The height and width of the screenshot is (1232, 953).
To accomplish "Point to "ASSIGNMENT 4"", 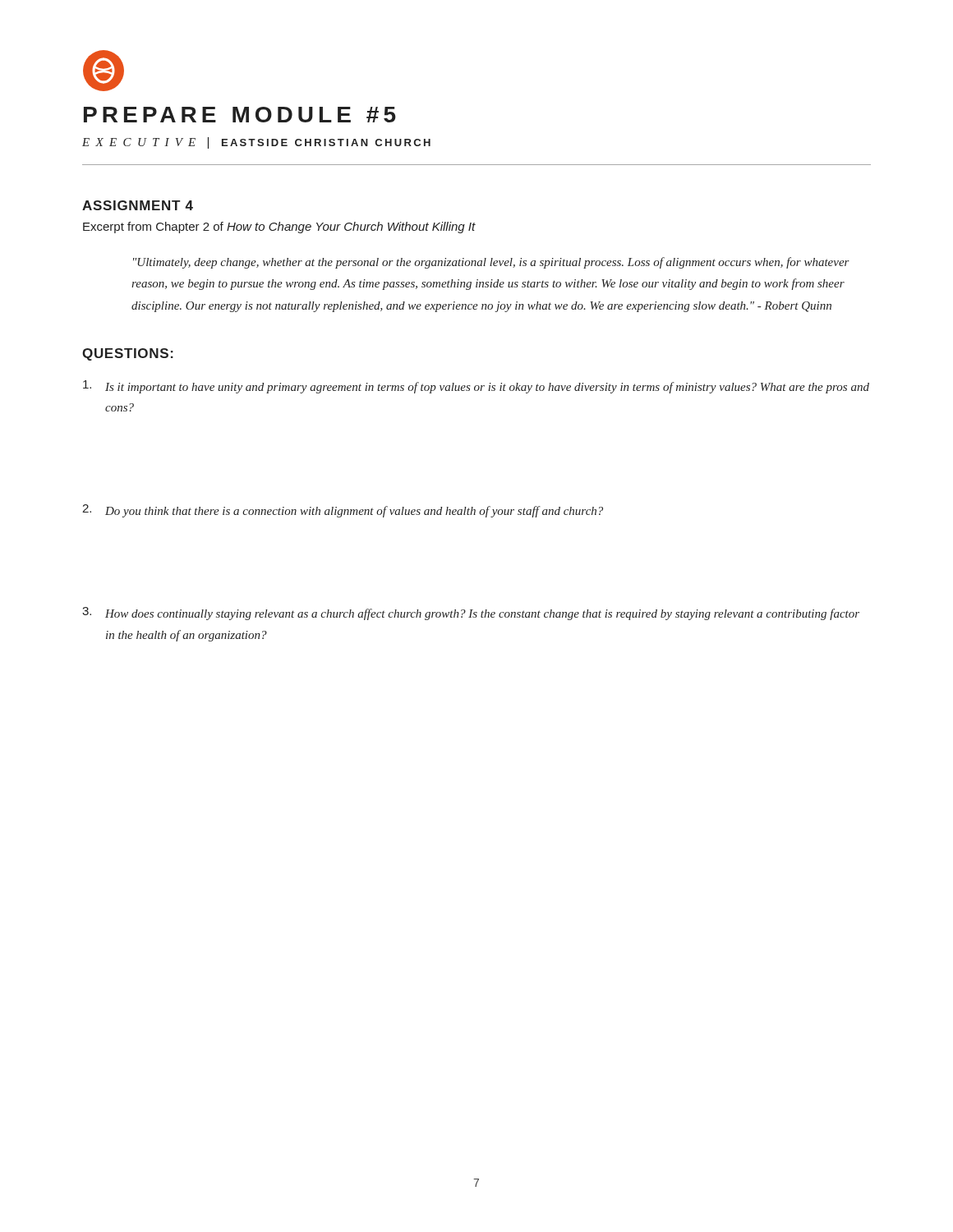I will pyautogui.click(x=138, y=205).
